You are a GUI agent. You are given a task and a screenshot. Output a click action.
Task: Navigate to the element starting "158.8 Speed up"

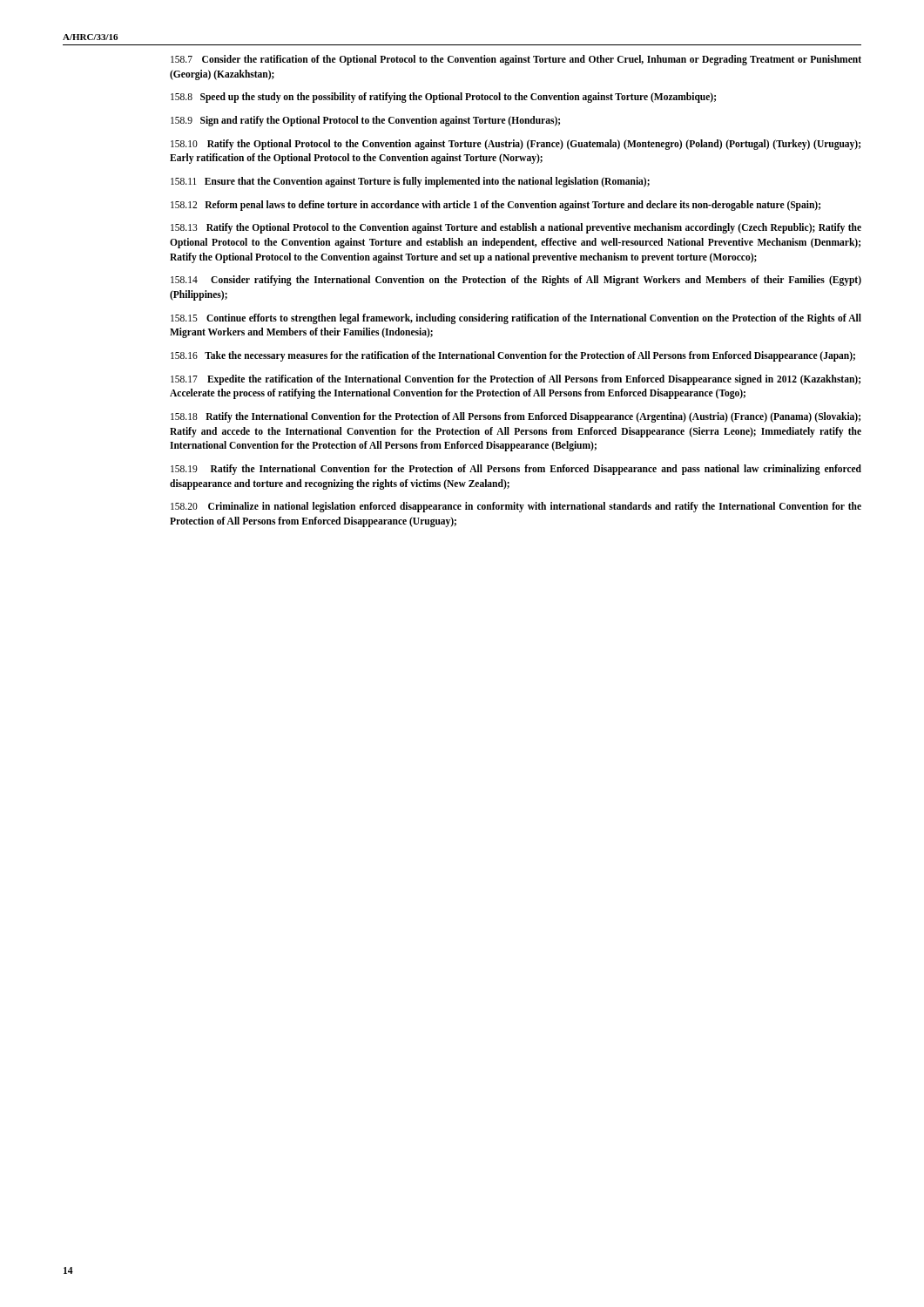point(443,97)
